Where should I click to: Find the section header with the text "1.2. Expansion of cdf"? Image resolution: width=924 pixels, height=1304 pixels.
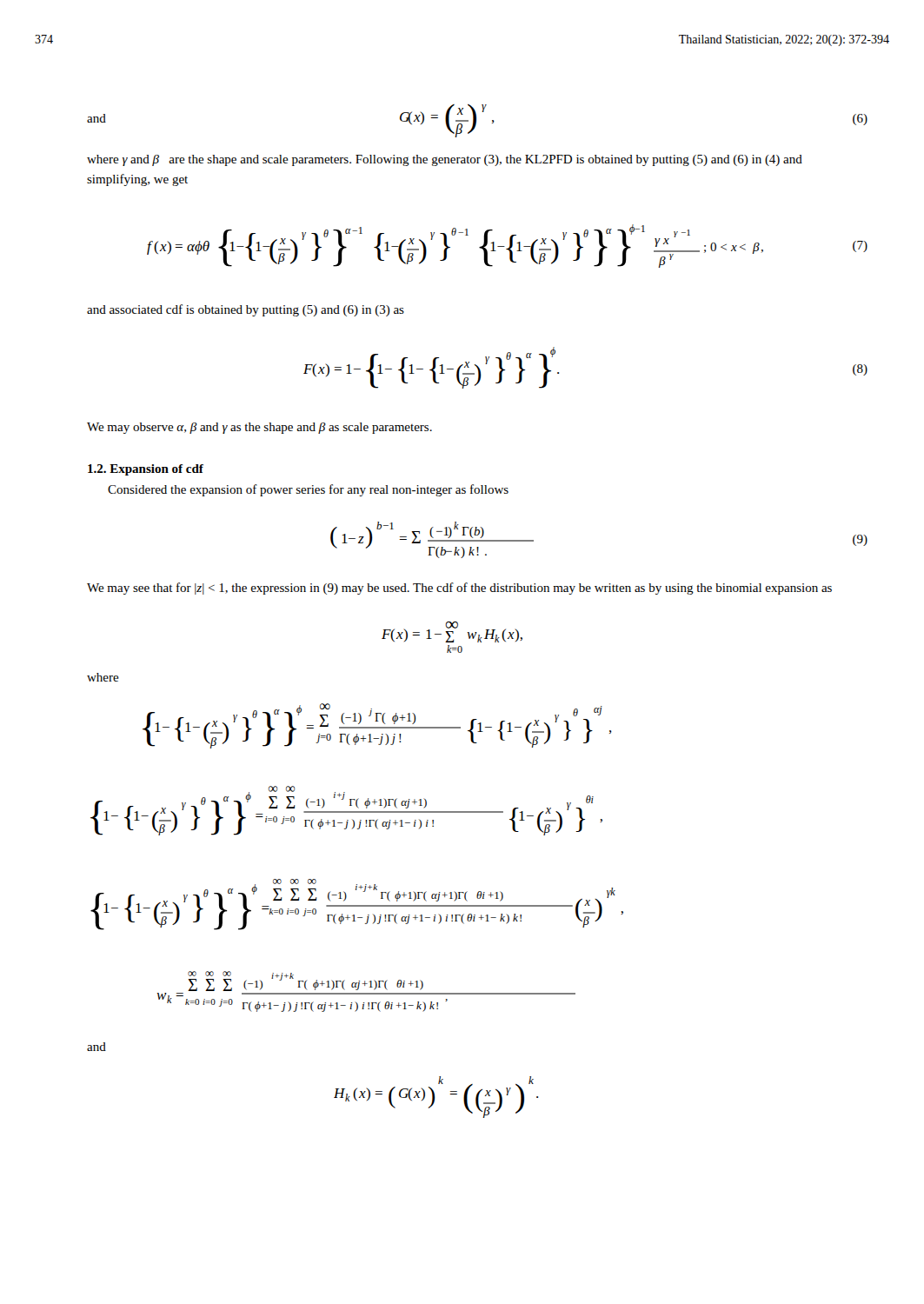[x=145, y=469]
